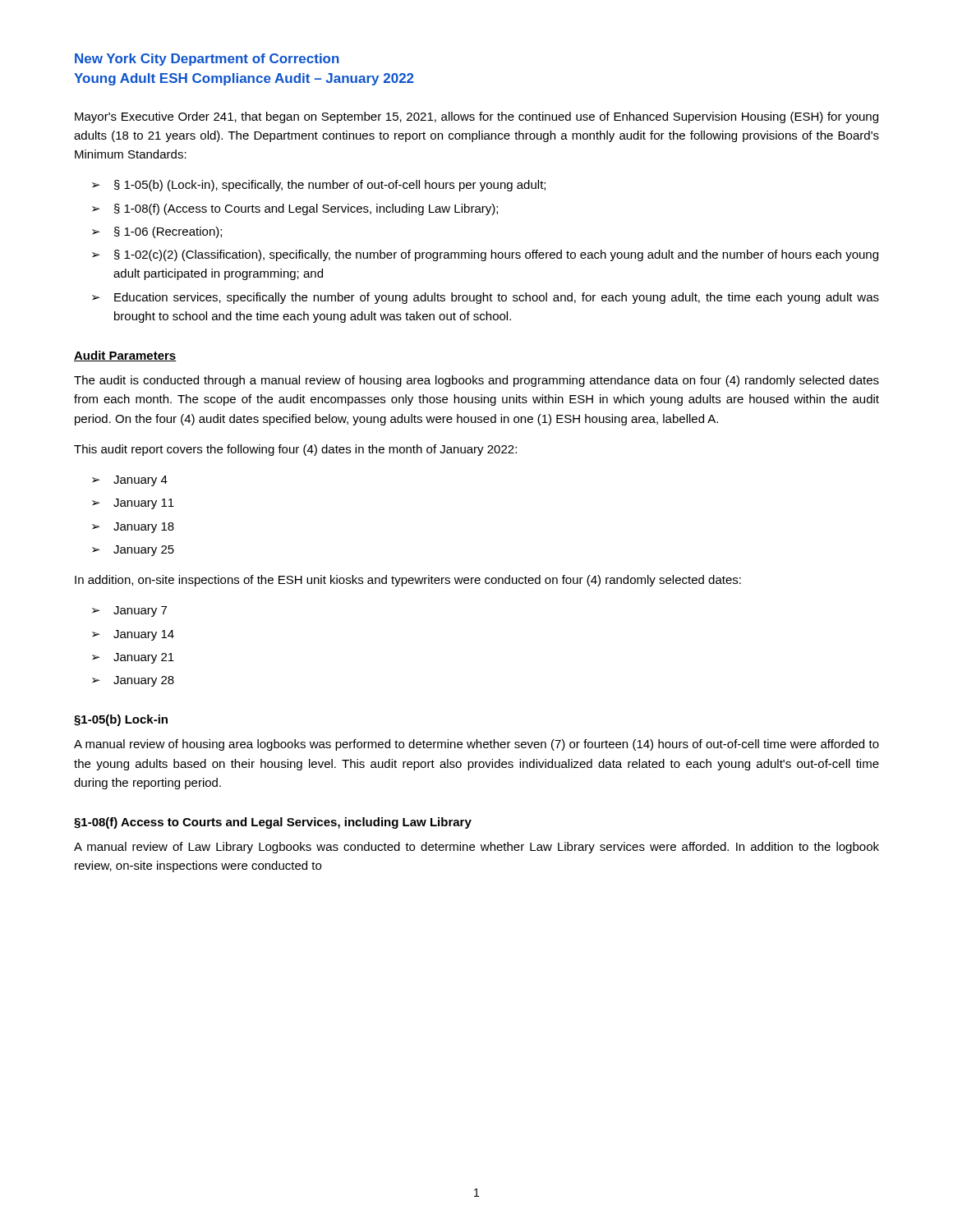The width and height of the screenshot is (953, 1232).
Task: Point to "➢ January 18"
Action: 133,528
